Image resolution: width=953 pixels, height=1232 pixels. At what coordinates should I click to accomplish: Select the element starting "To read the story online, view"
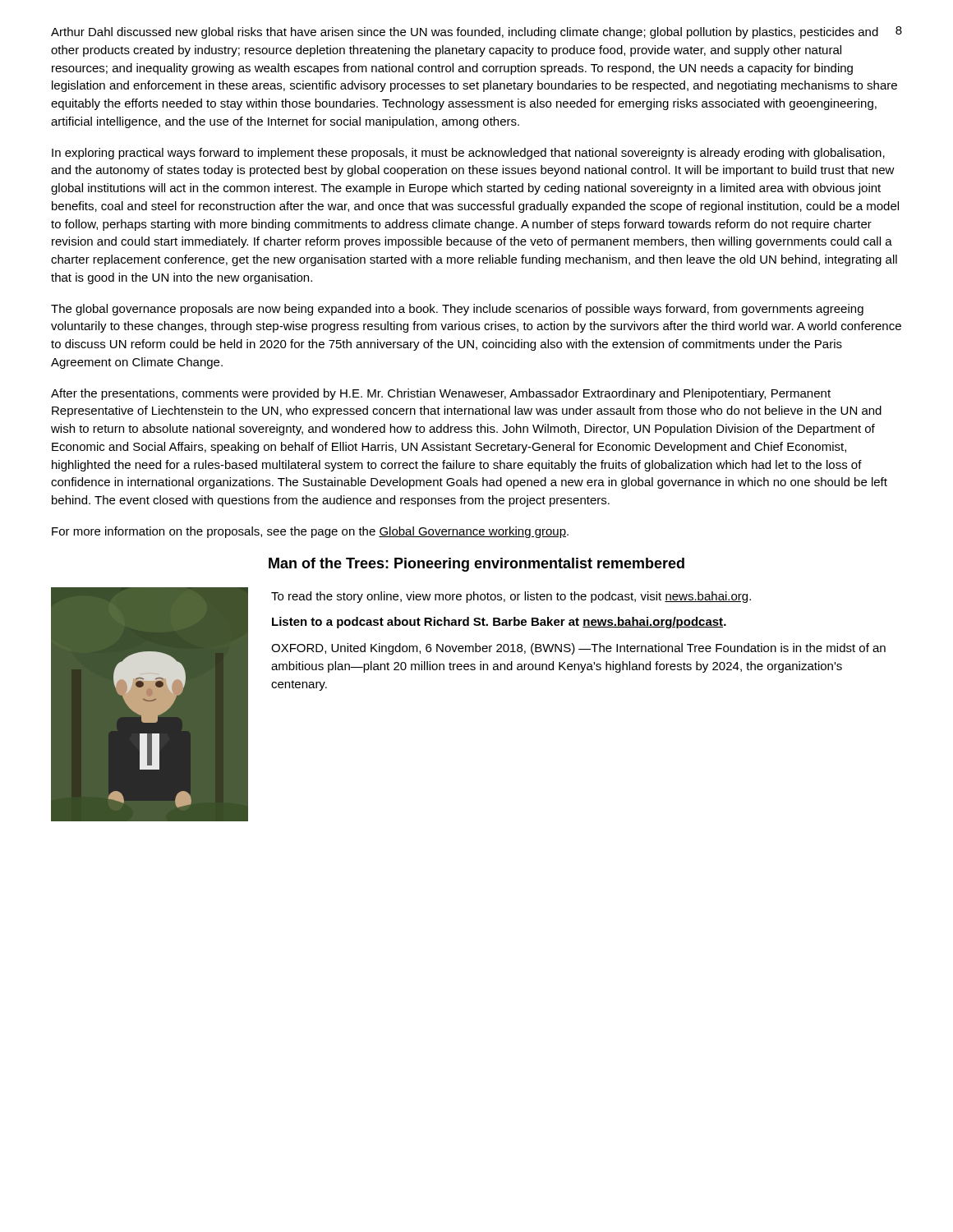pos(587,640)
